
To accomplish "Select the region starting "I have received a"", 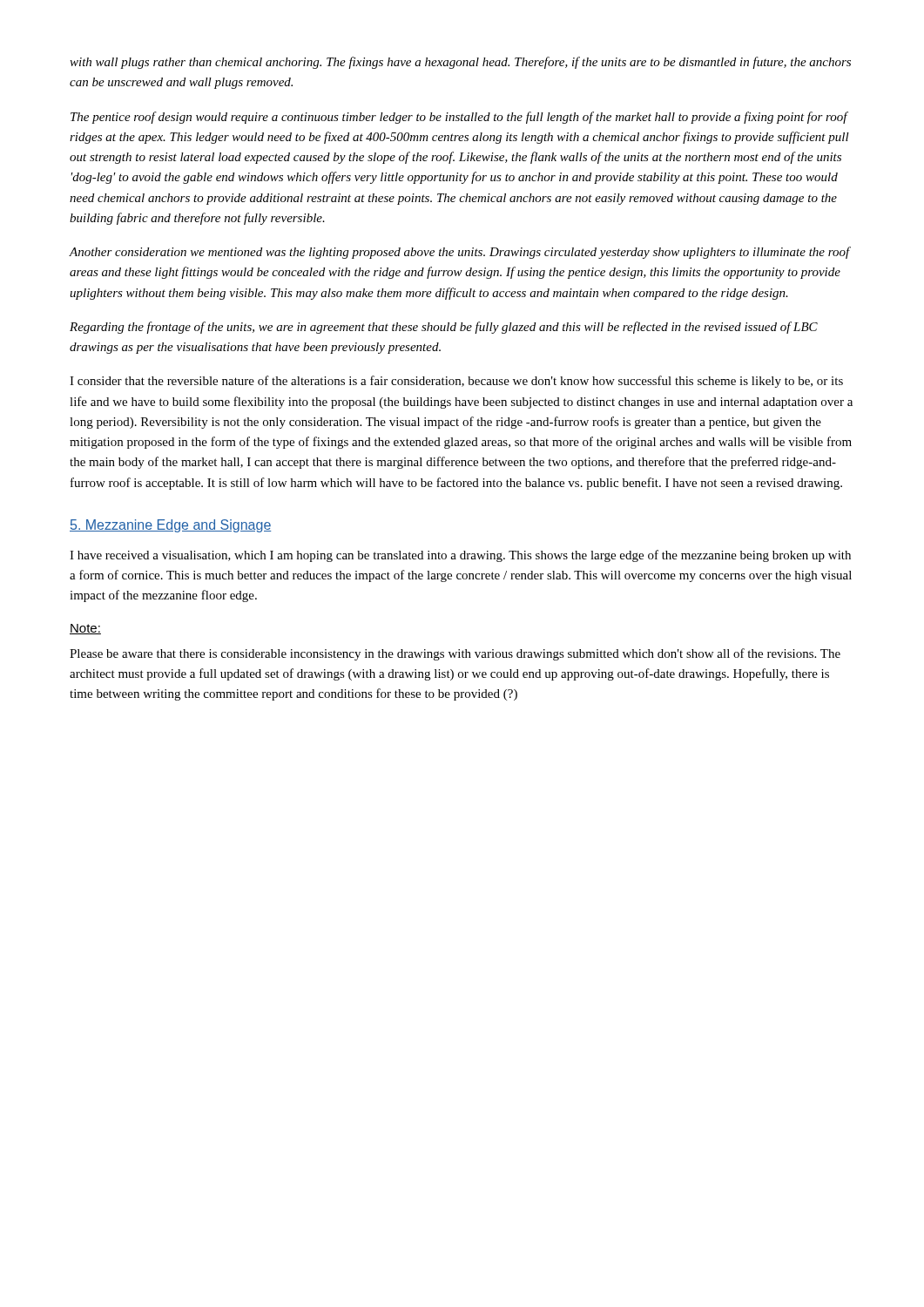I will (x=461, y=575).
